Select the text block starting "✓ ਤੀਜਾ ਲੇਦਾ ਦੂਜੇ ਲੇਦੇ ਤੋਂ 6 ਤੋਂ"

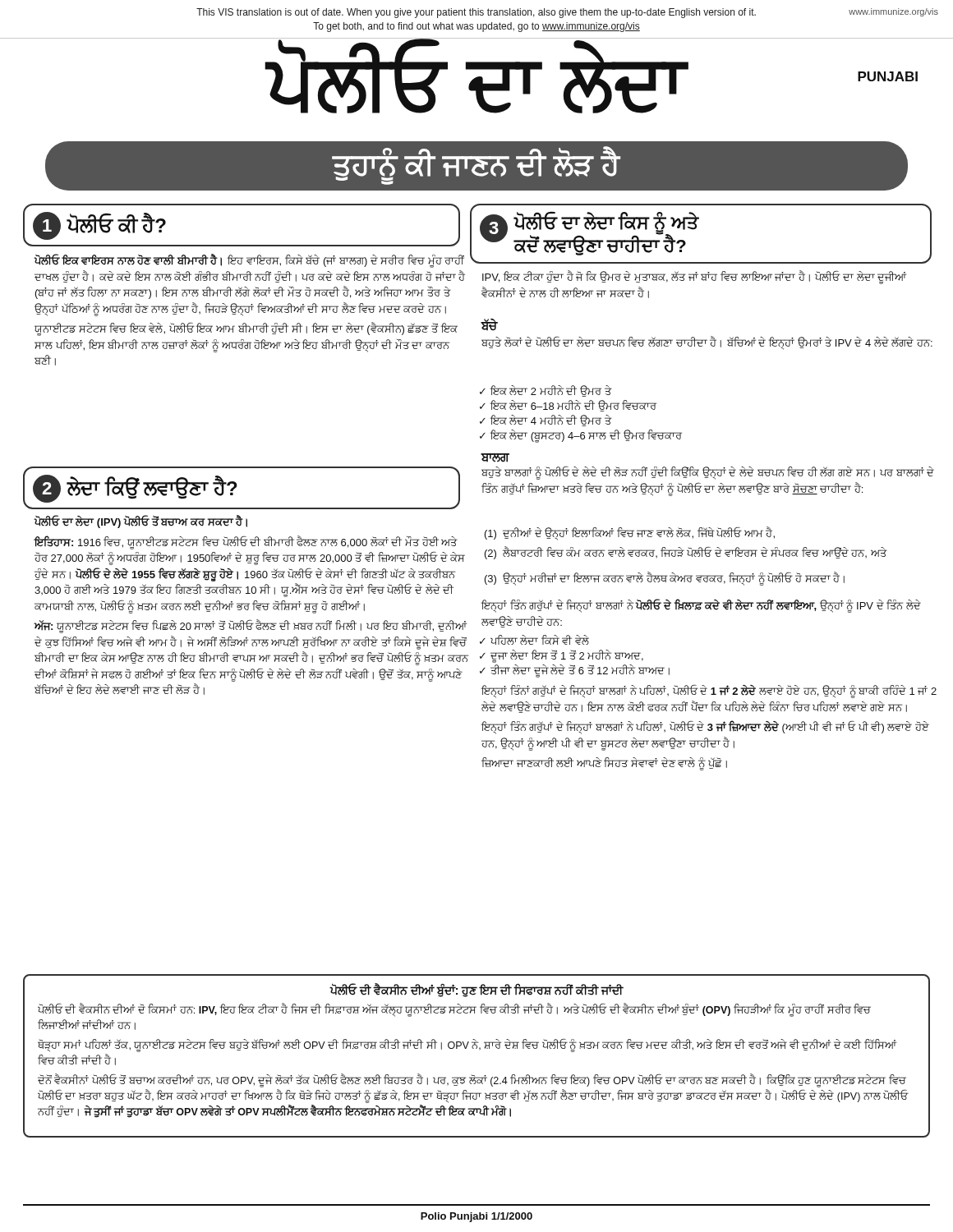[575, 671]
